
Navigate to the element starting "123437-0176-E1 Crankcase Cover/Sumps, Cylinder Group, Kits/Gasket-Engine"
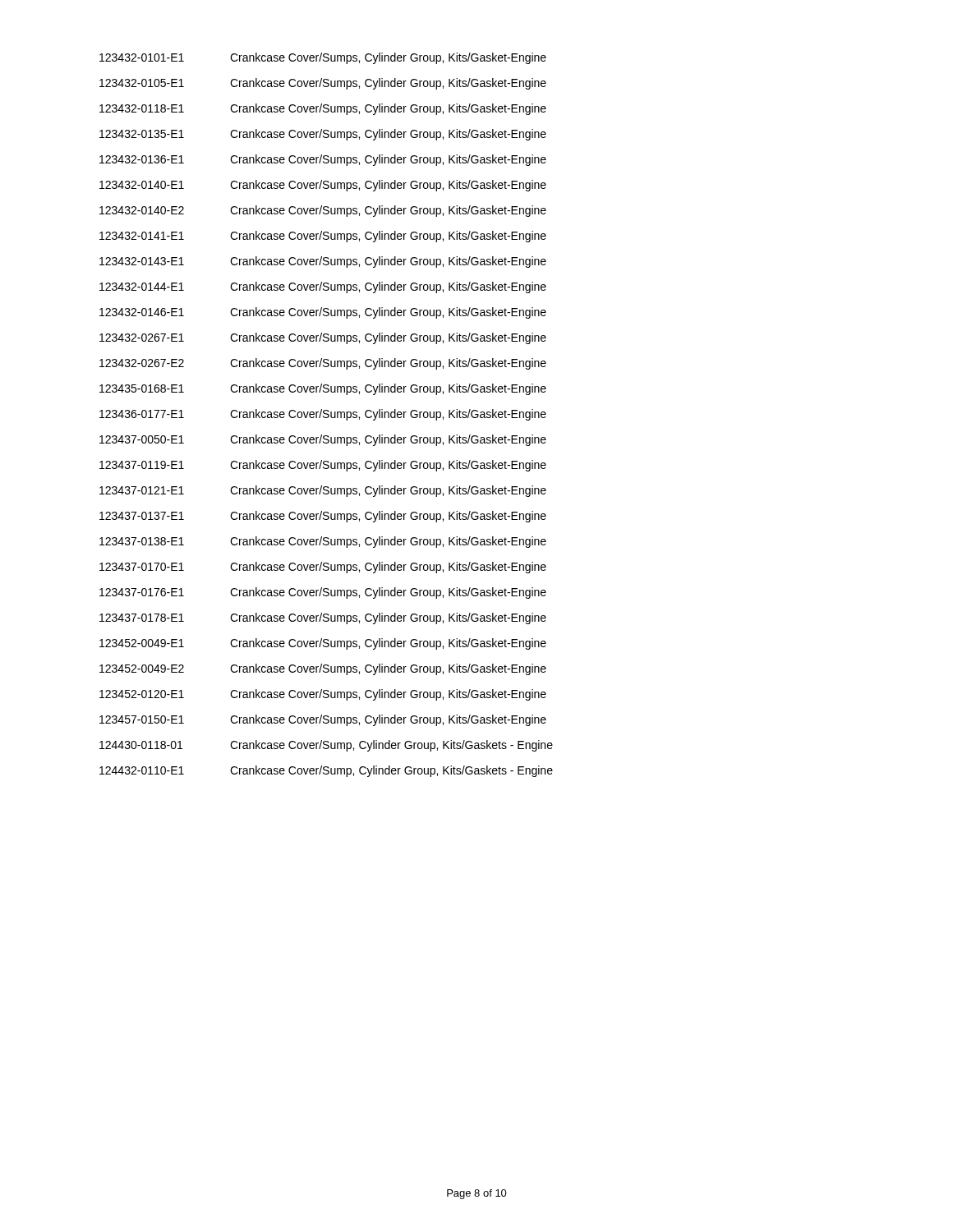click(x=322, y=593)
